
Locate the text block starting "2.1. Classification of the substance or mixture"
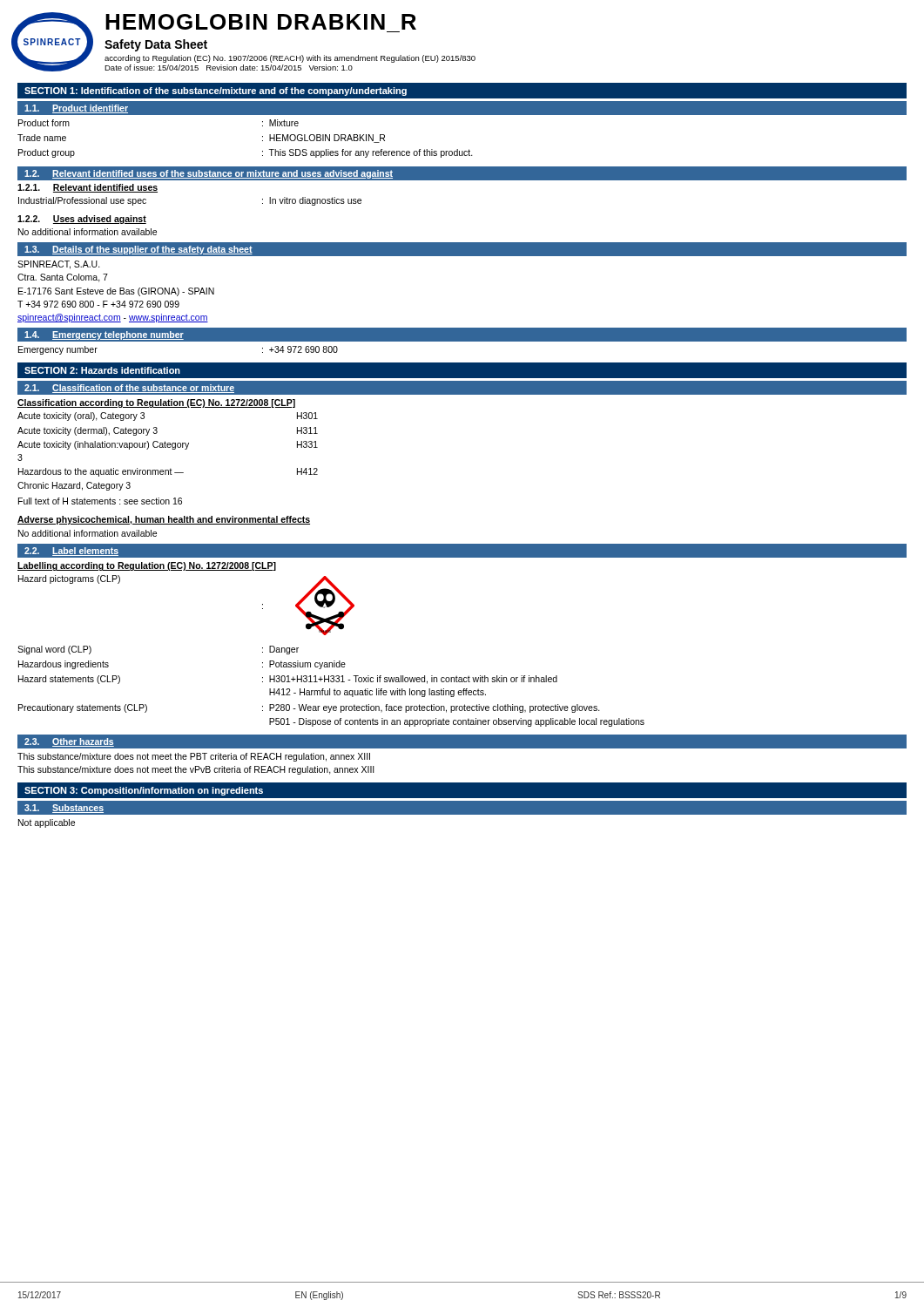pos(129,388)
